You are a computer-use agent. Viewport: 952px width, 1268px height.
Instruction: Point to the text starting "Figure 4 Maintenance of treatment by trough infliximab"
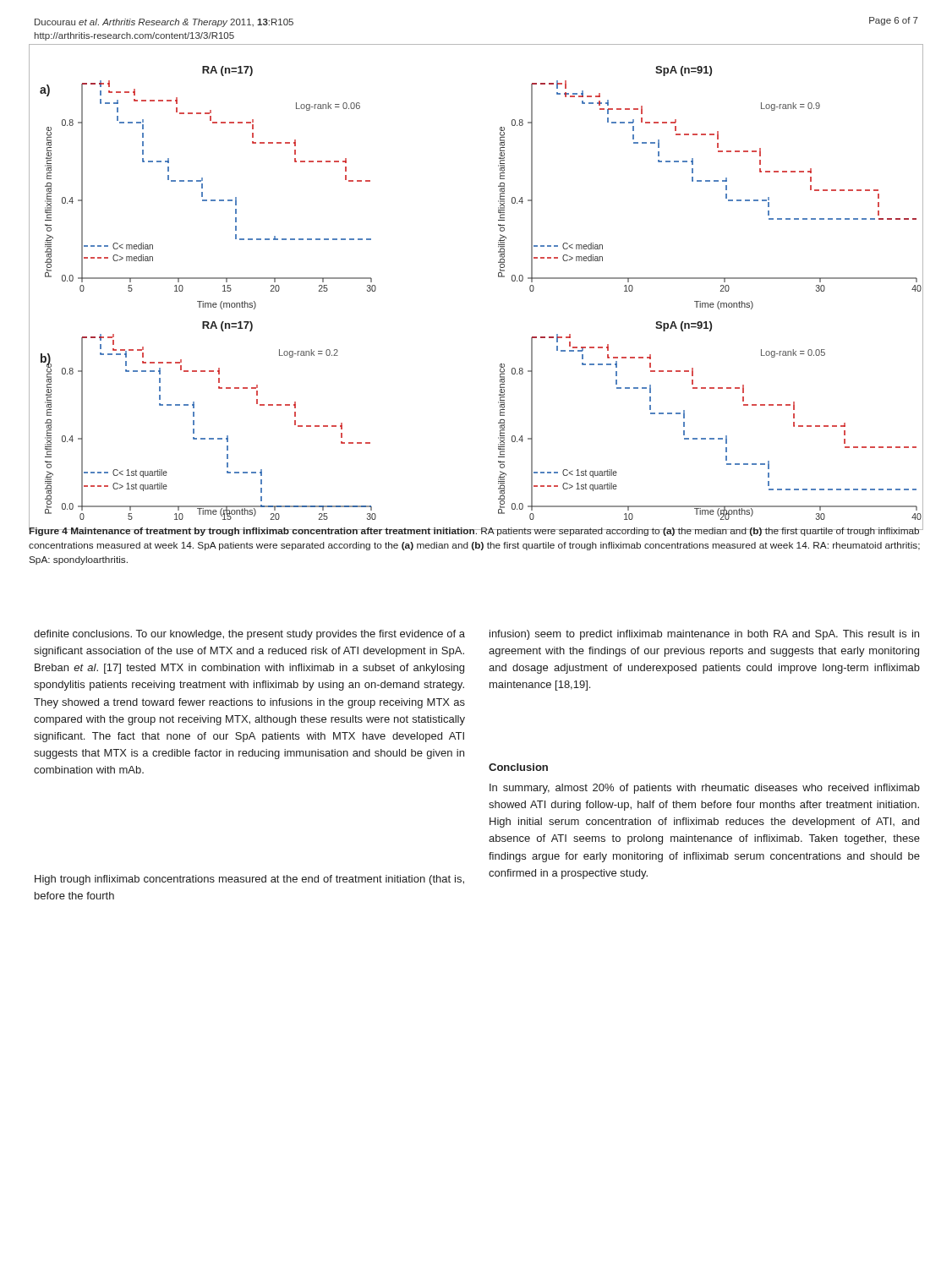click(475, 545)
